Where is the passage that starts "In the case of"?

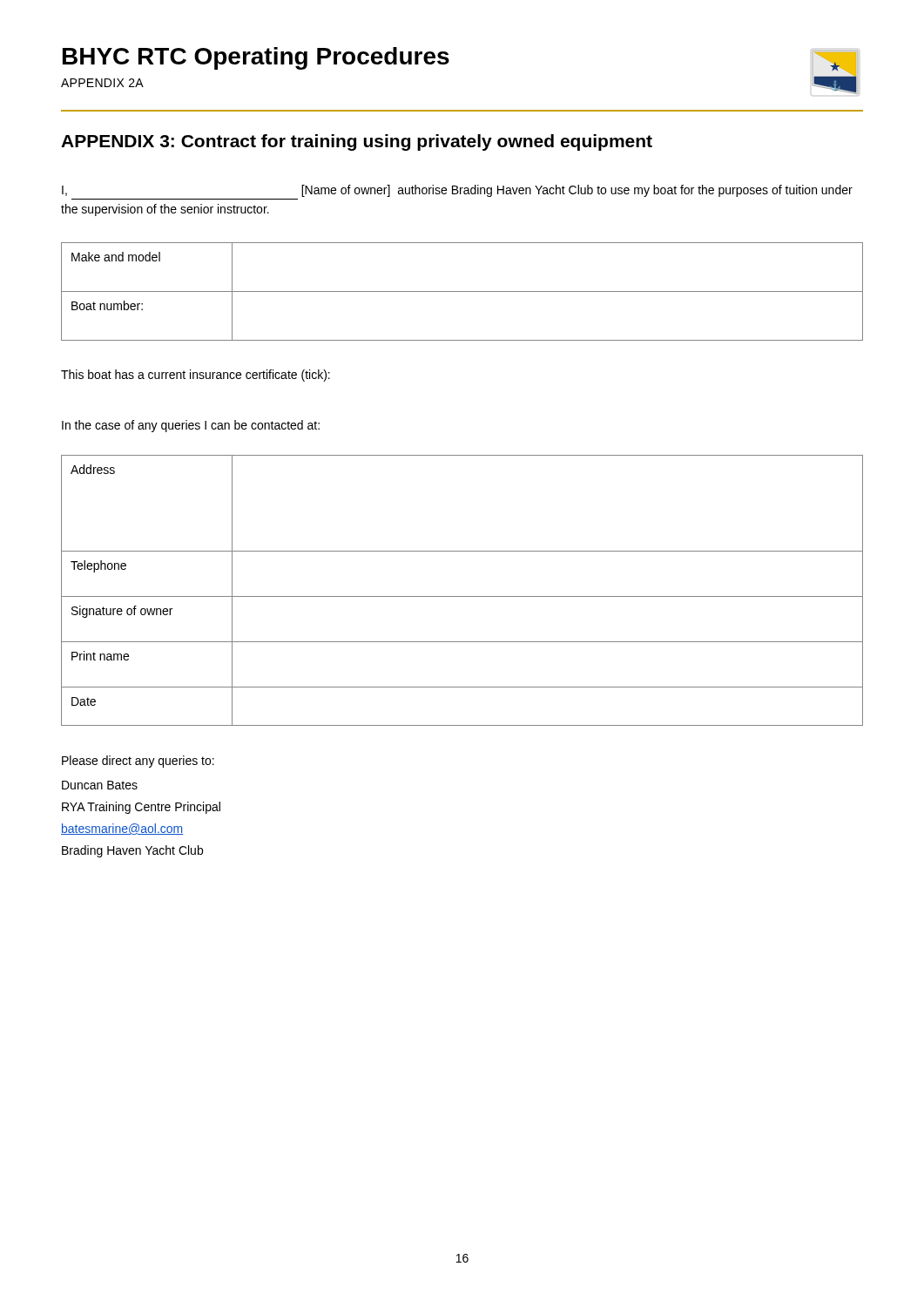[x=191, y=425]
